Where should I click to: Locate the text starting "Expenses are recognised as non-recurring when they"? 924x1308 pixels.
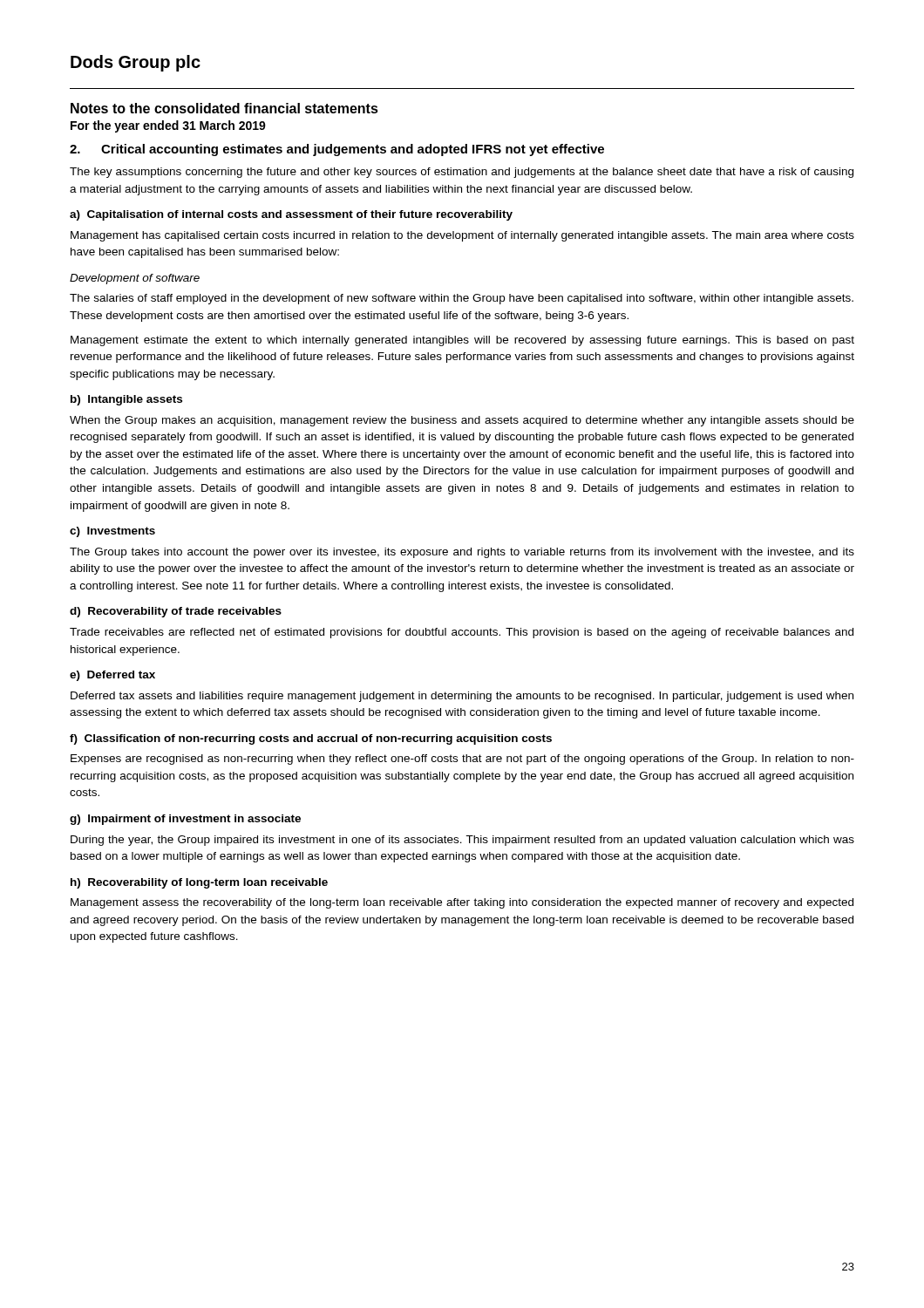462,776
